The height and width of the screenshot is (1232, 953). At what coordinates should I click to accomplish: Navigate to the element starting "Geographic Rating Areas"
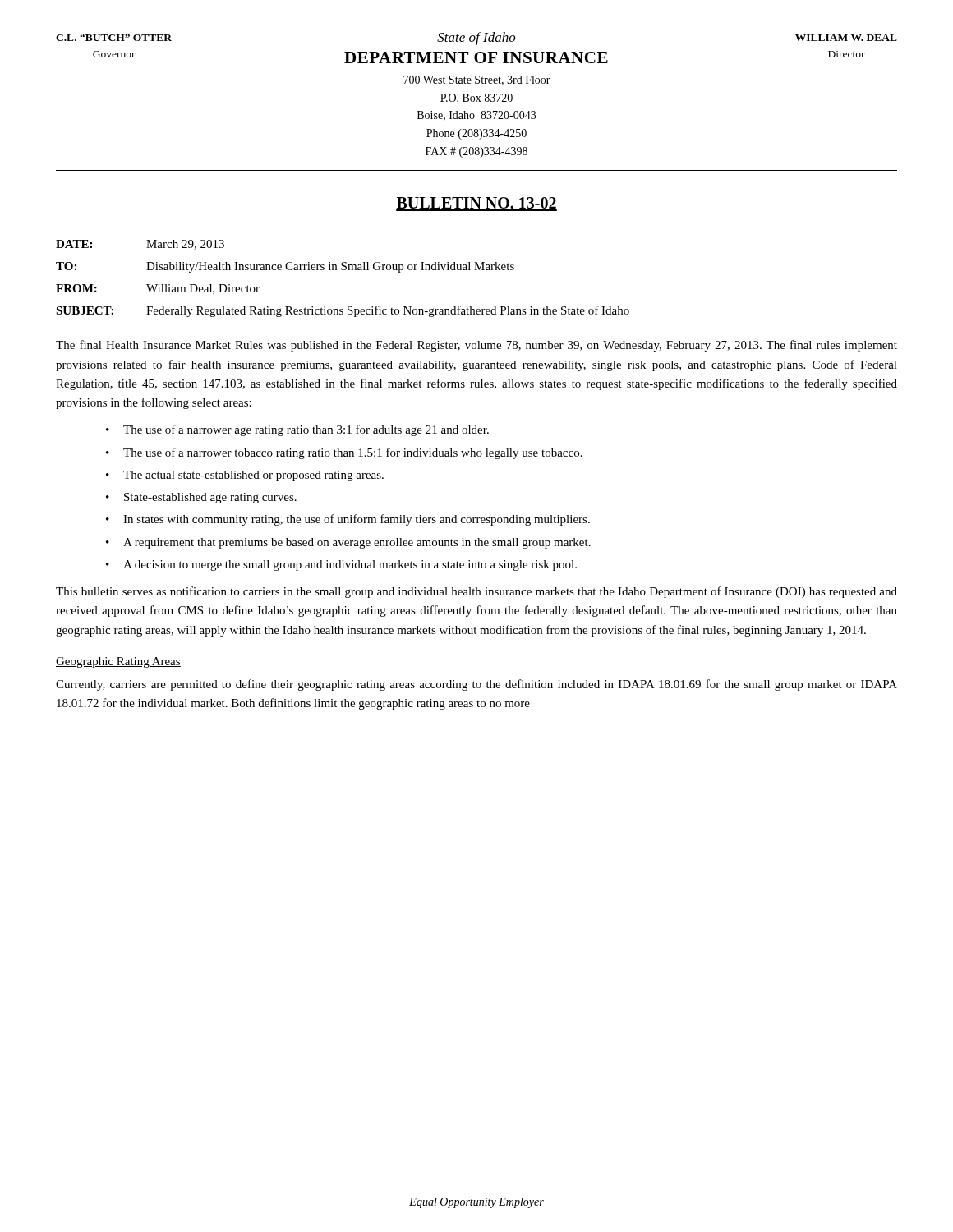(x=118, y=661)
